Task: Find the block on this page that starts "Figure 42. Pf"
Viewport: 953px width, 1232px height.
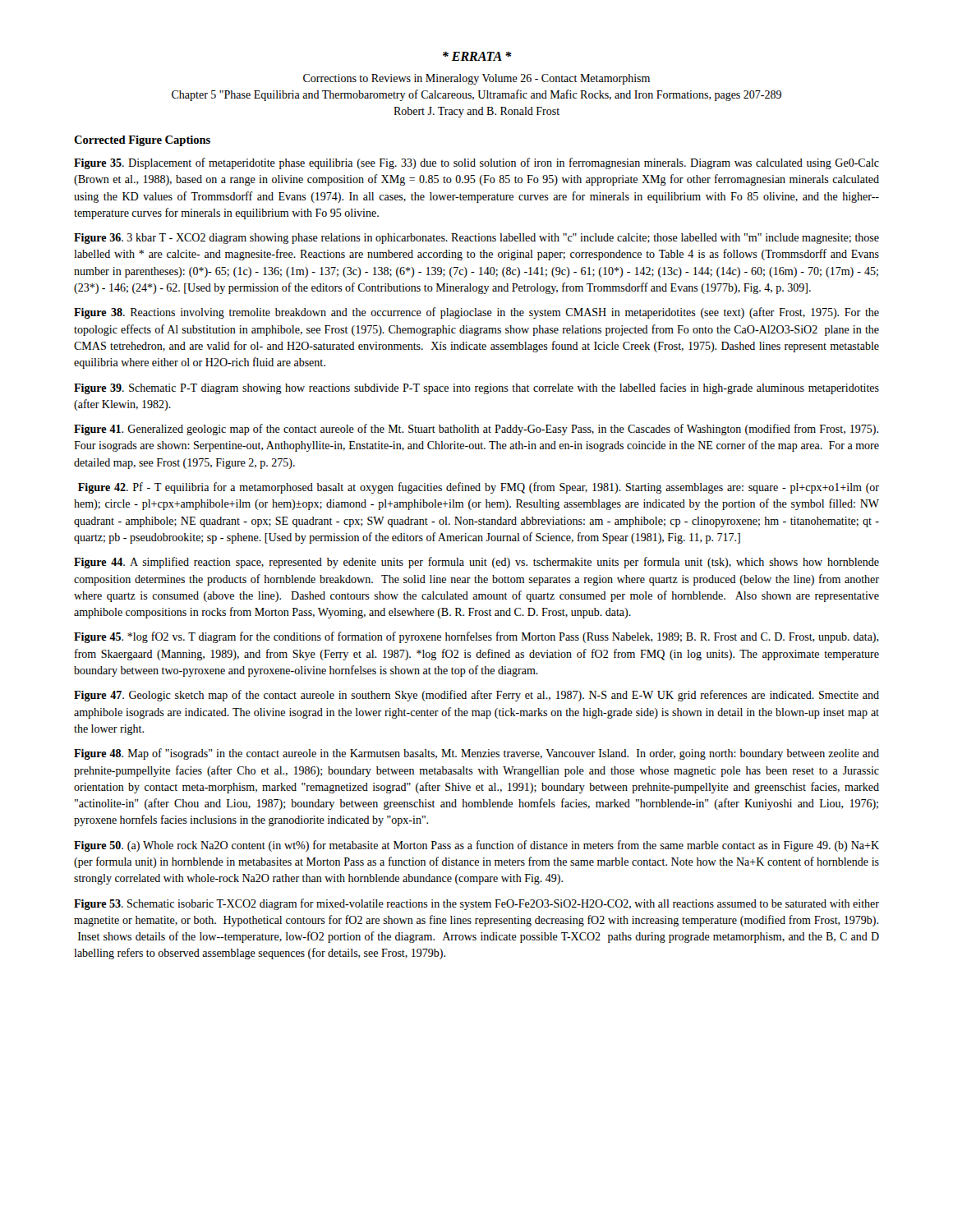Action: 476,513
